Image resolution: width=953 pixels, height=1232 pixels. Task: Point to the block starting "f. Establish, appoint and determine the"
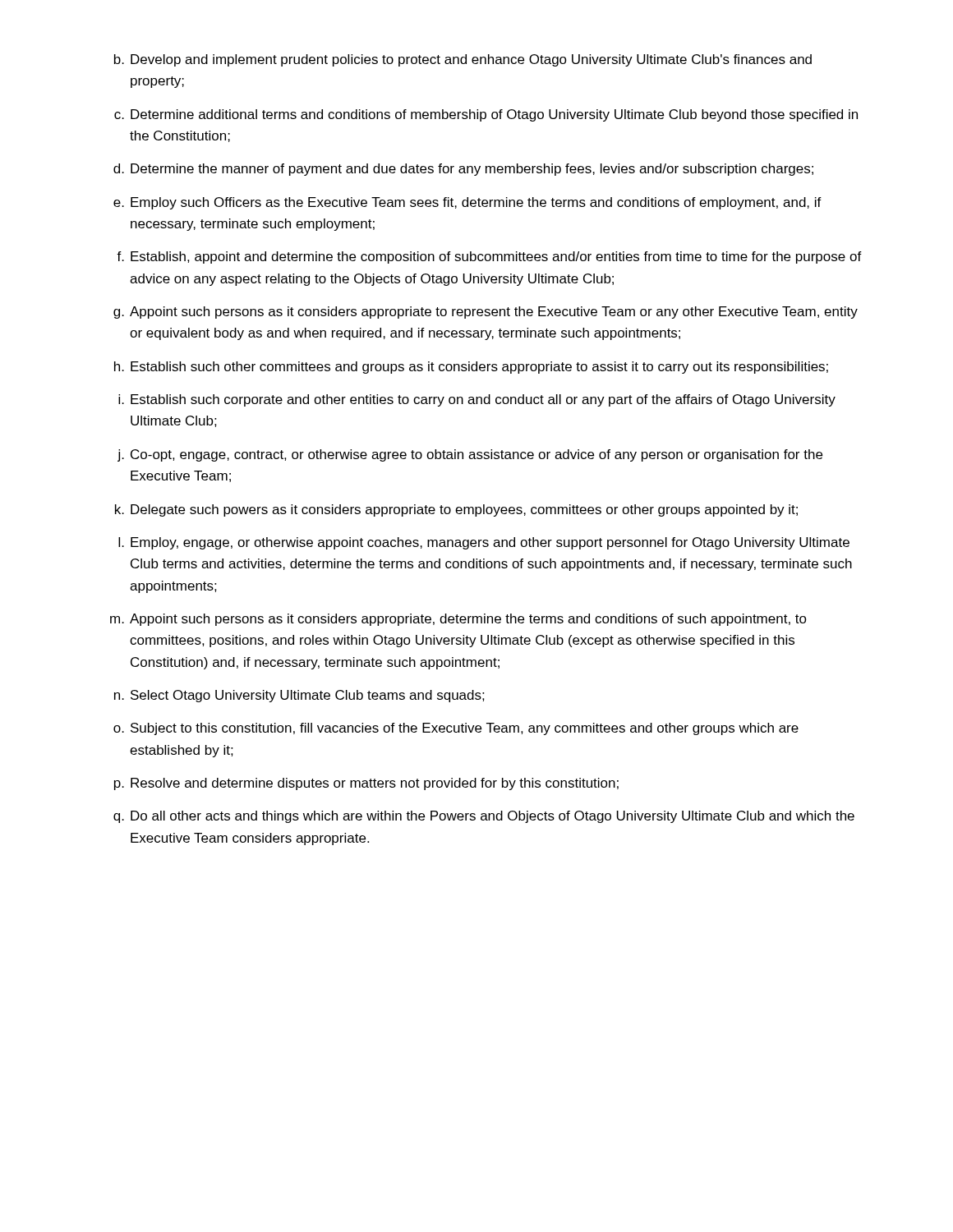click(x=476, y=268)
